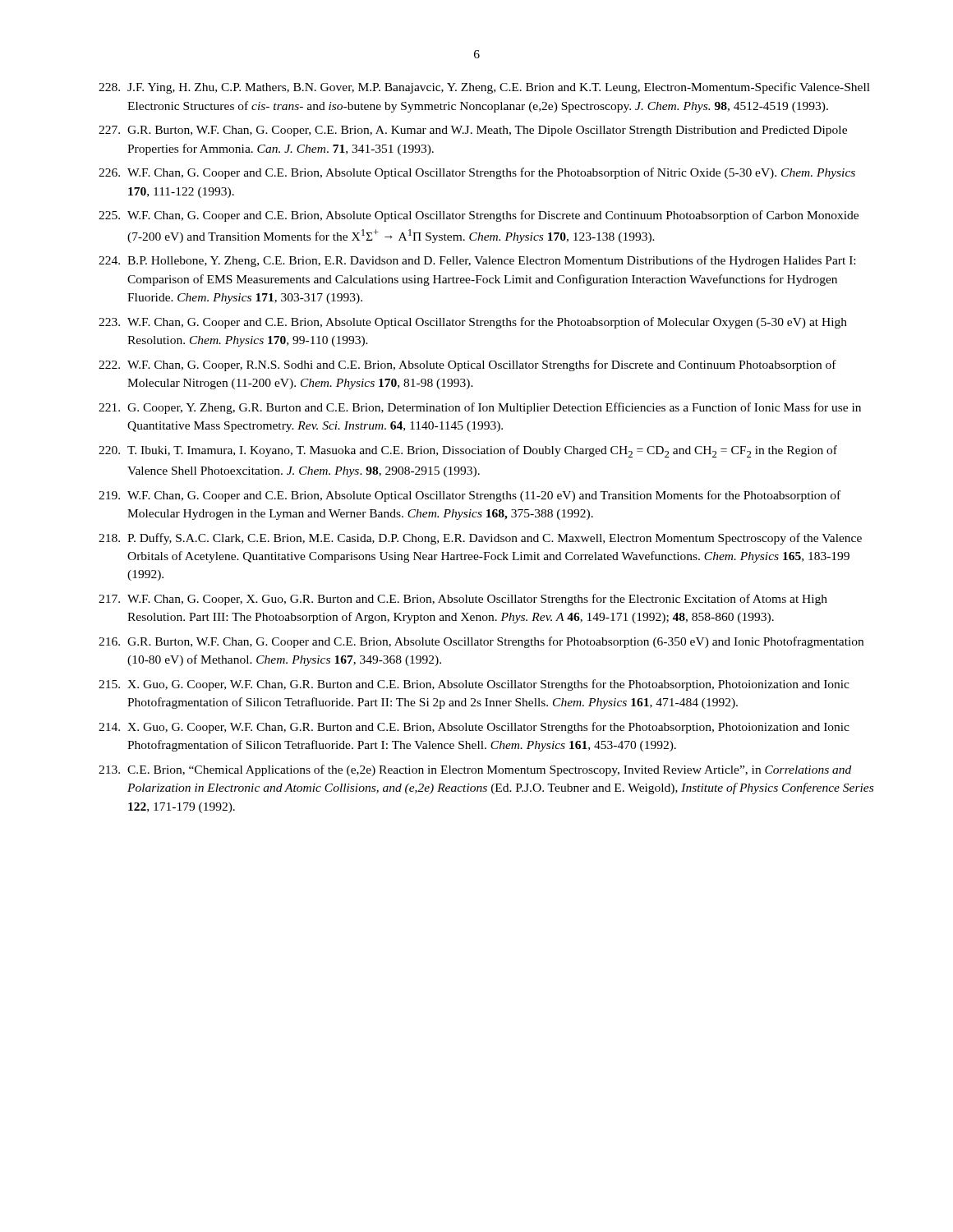Locate the list item containing "227. G.R. Burton,"
The width and height of the screenshot is (953, 1232).
click(x=476, y=140)
